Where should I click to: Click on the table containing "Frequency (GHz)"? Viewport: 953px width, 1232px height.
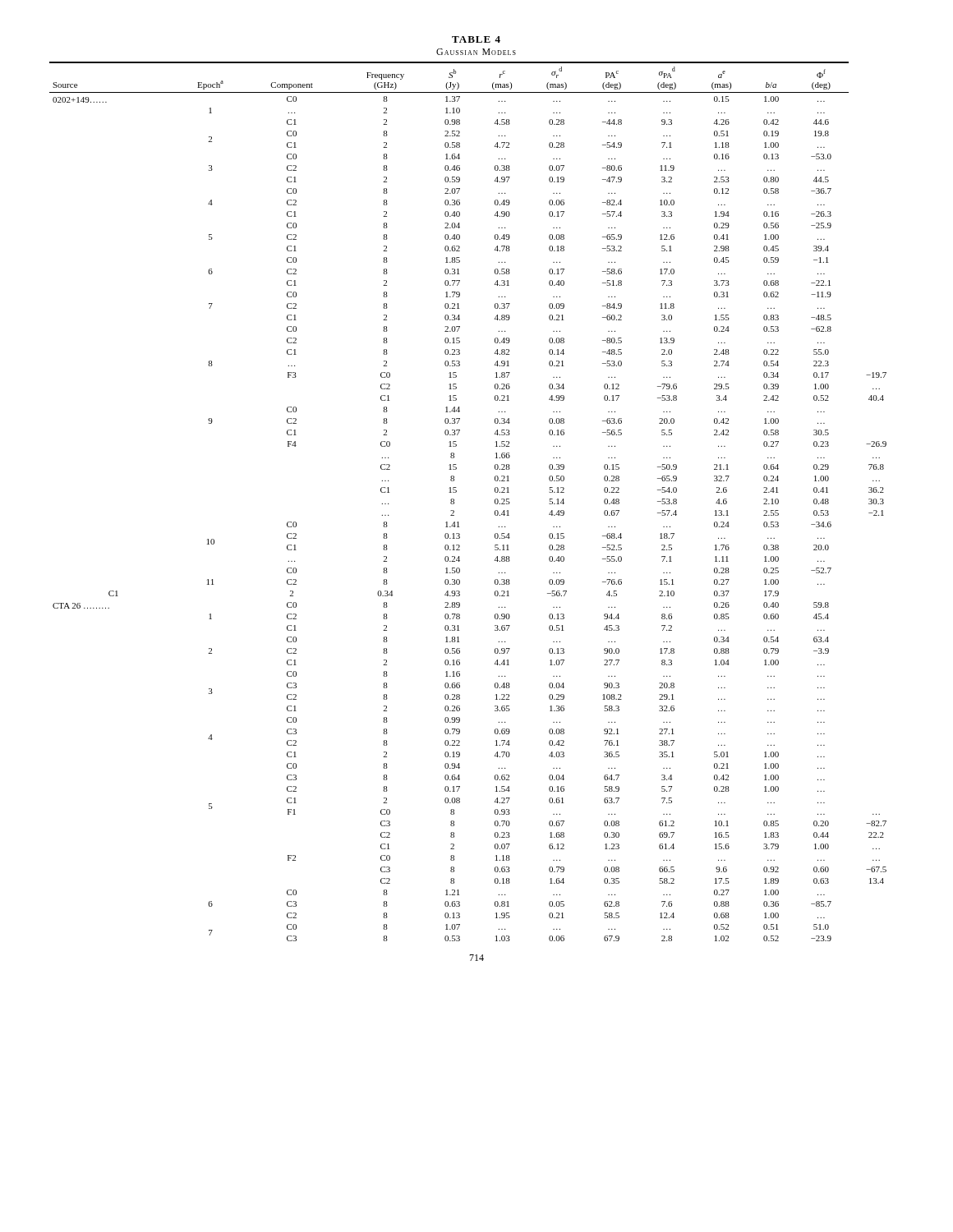[476, 503]
